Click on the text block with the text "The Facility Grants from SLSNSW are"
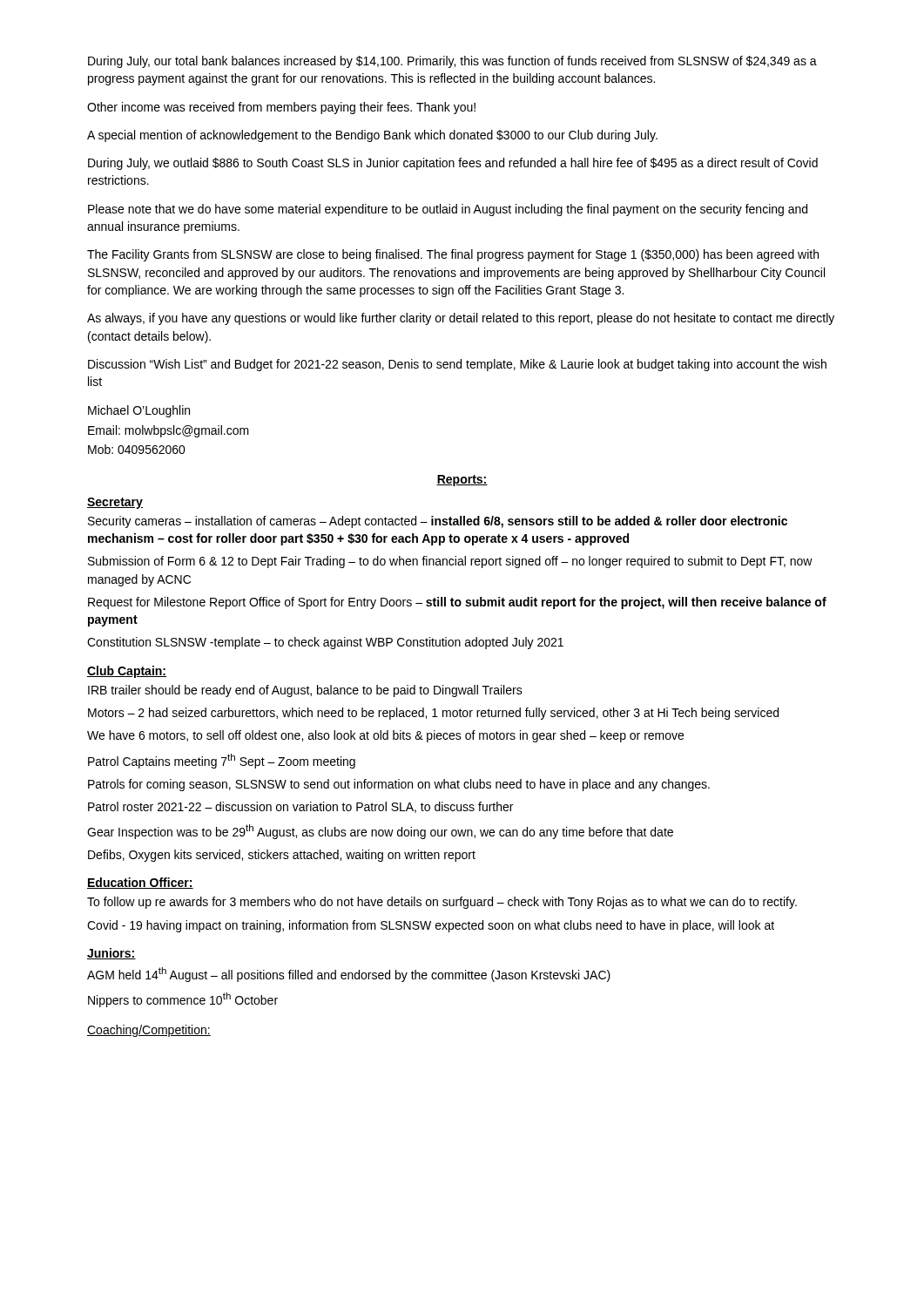 click(462, 273)
